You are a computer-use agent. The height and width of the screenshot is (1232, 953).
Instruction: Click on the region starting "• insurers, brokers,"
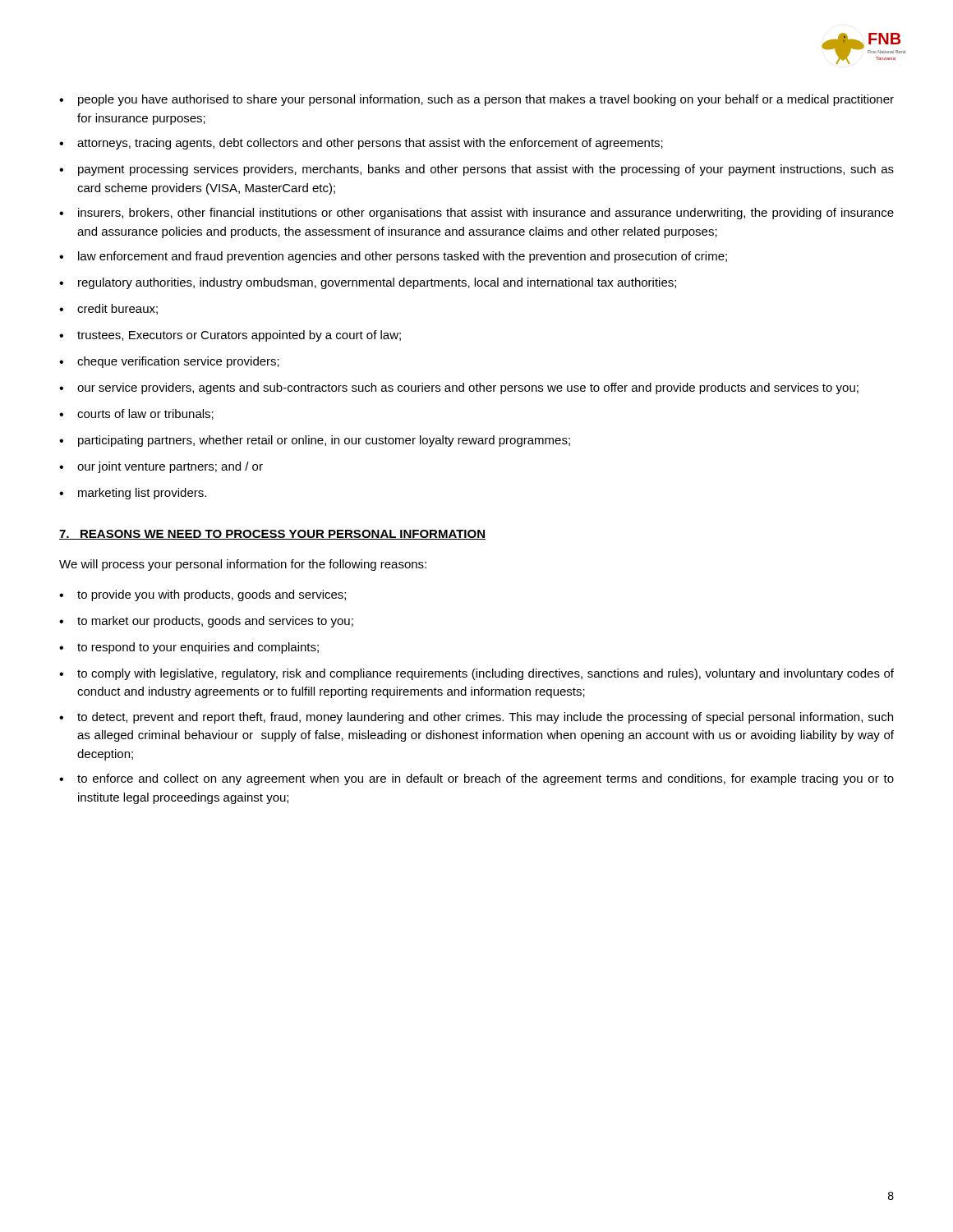point(476,222)
